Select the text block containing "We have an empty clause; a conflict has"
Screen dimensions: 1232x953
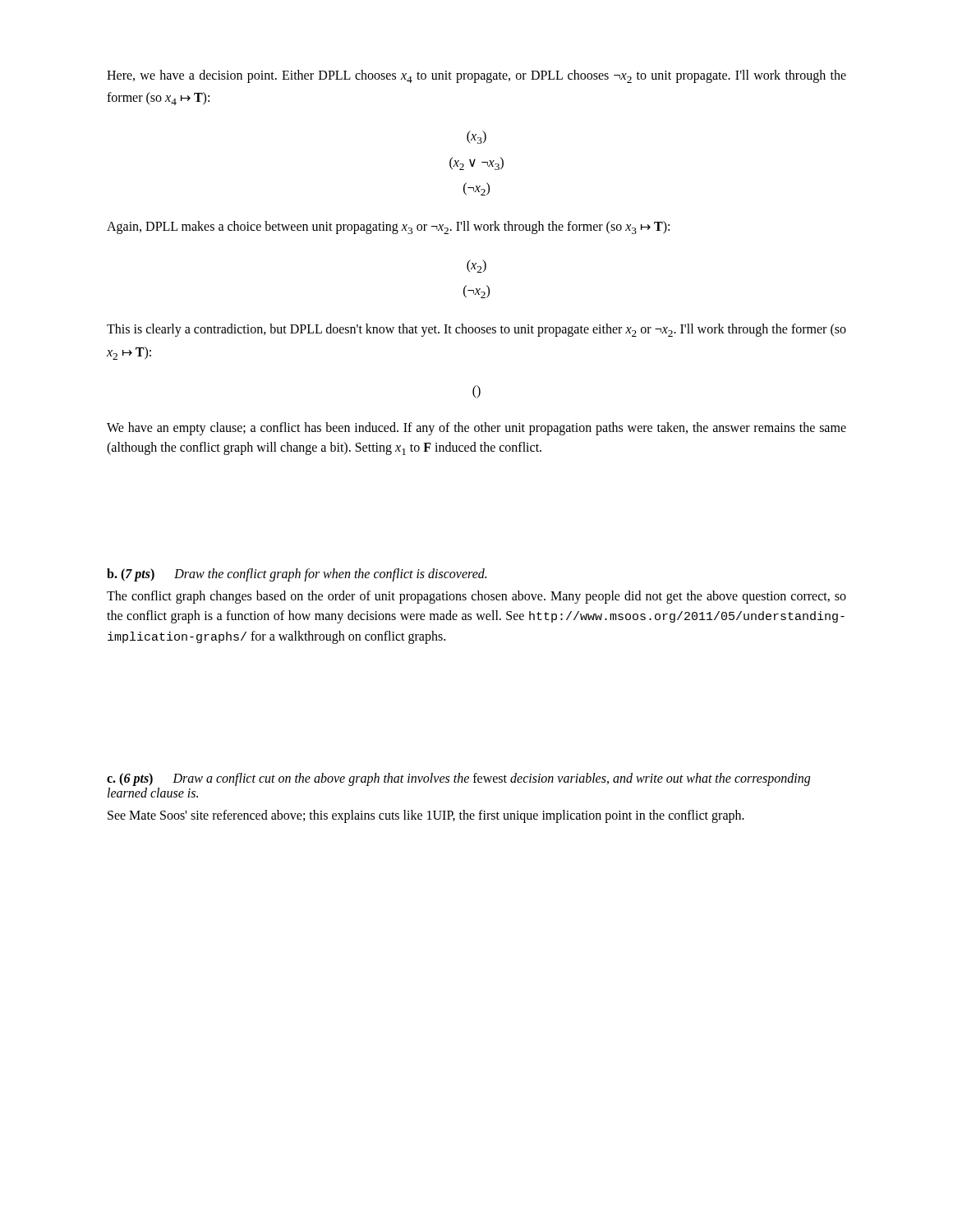[476, 439]
